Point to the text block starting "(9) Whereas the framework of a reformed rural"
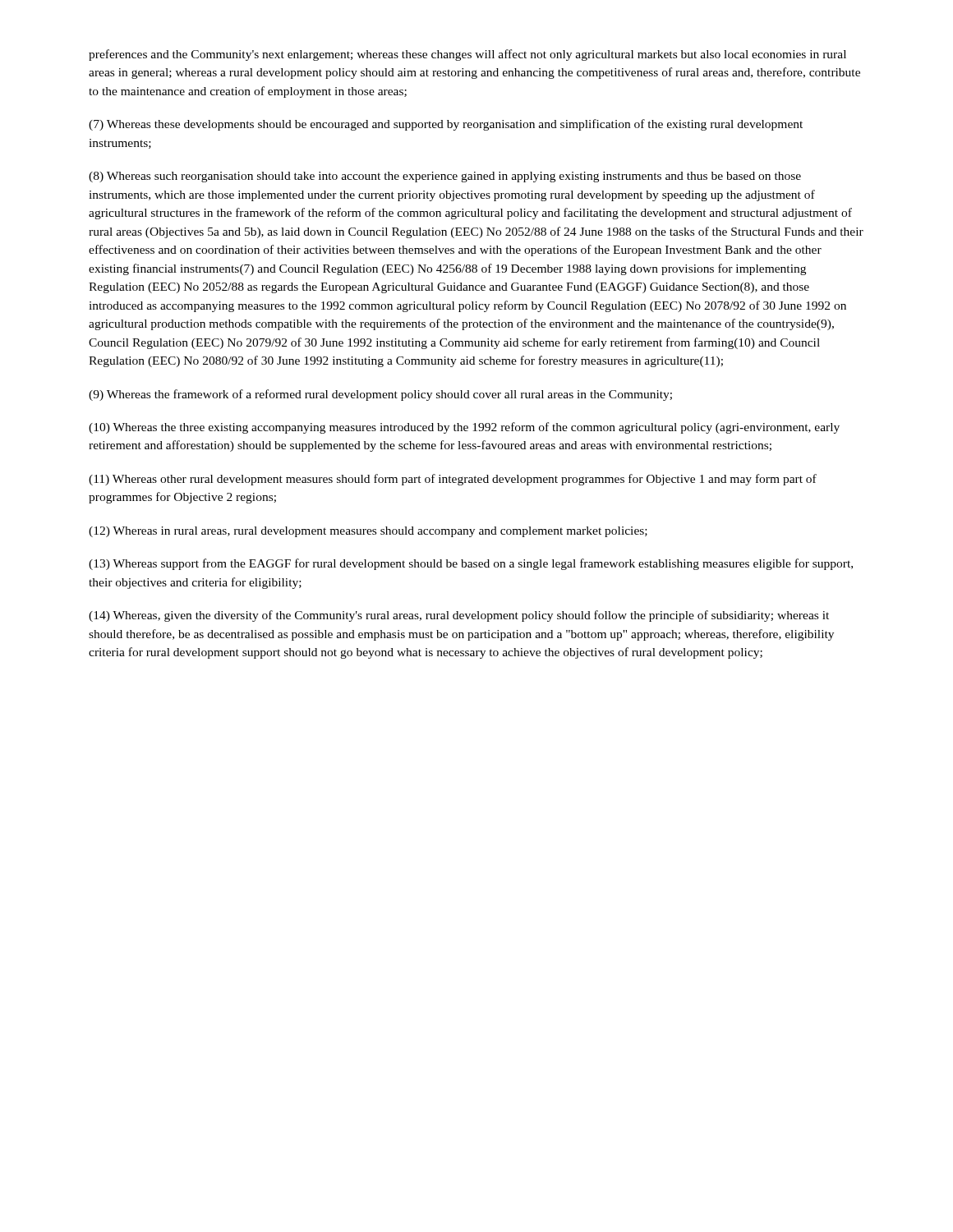This screenshot has height=1232, width=953. pos(381,393)
